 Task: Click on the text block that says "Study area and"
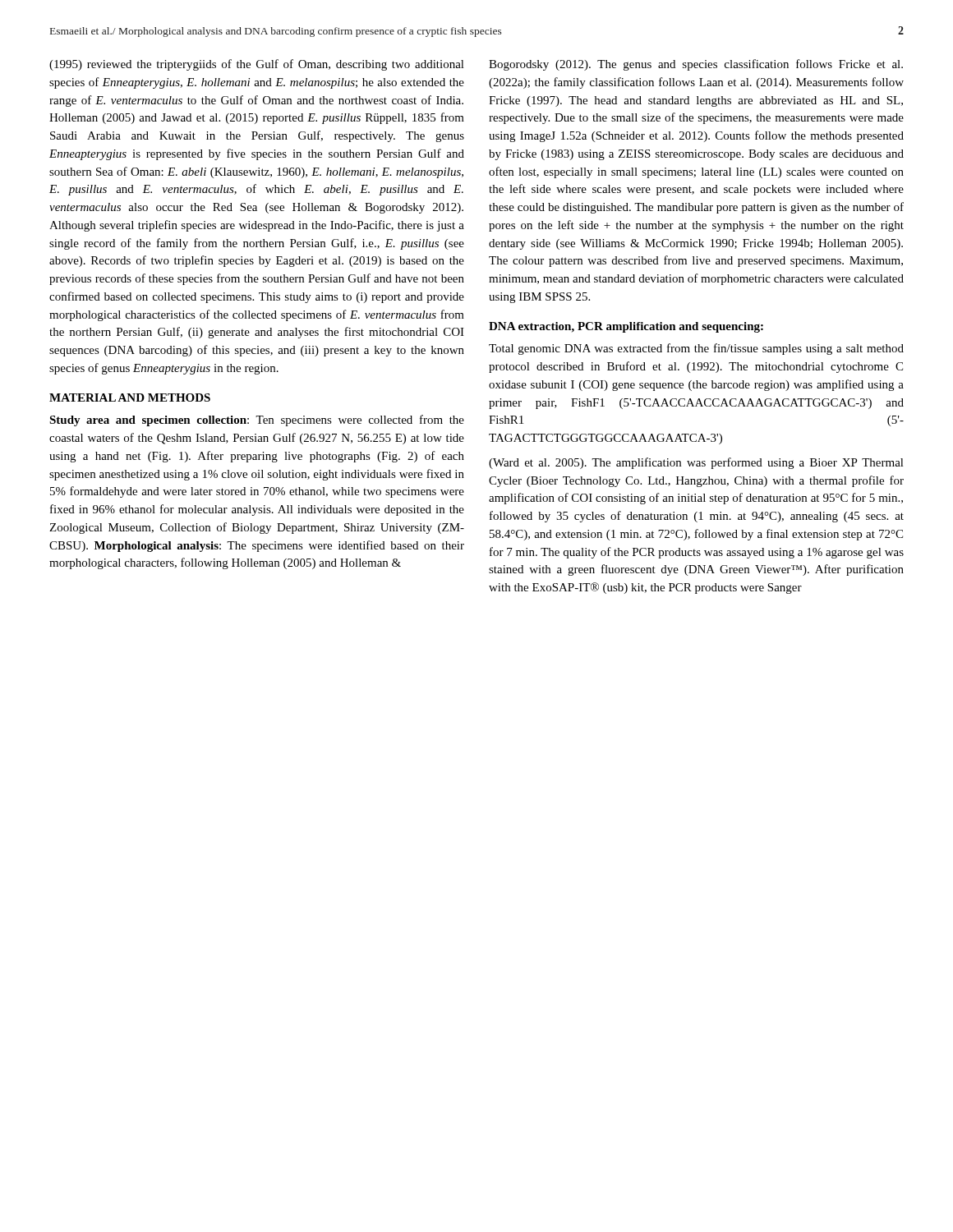click(257, 492)
